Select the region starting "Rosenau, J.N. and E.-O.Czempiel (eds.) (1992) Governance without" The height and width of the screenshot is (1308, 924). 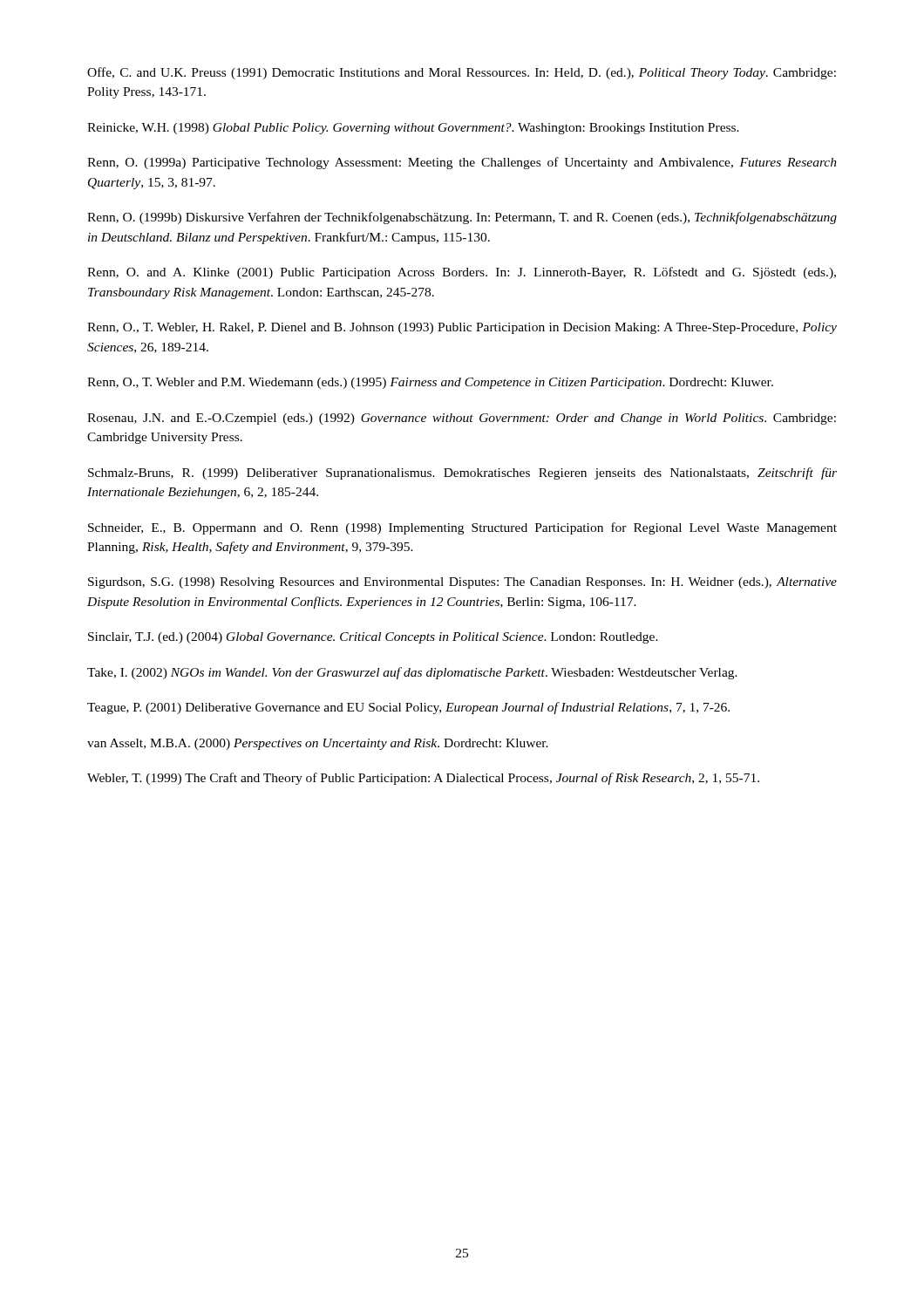tap(462, 427)
